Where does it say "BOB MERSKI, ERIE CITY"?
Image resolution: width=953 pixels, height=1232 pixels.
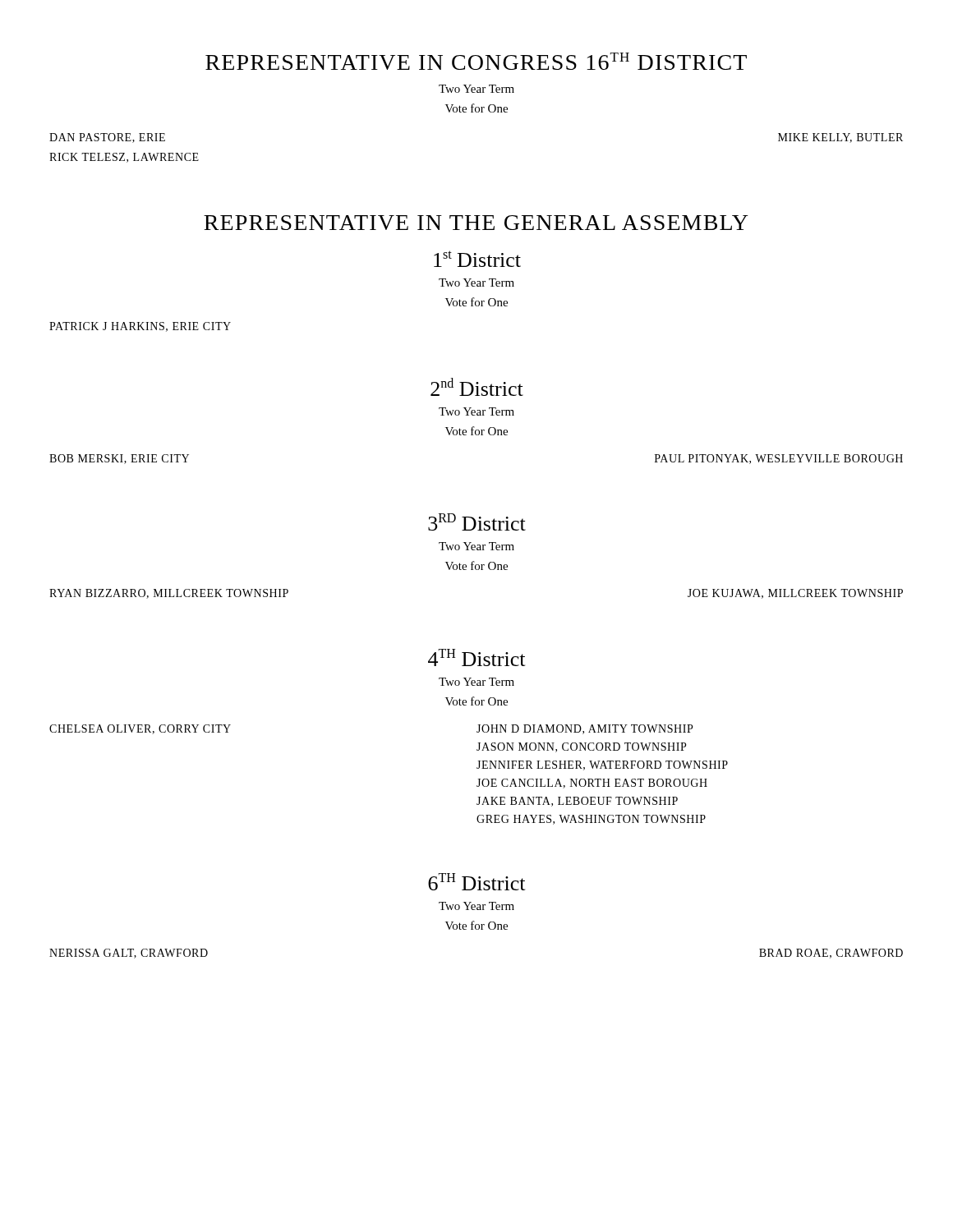click(120, 458)
